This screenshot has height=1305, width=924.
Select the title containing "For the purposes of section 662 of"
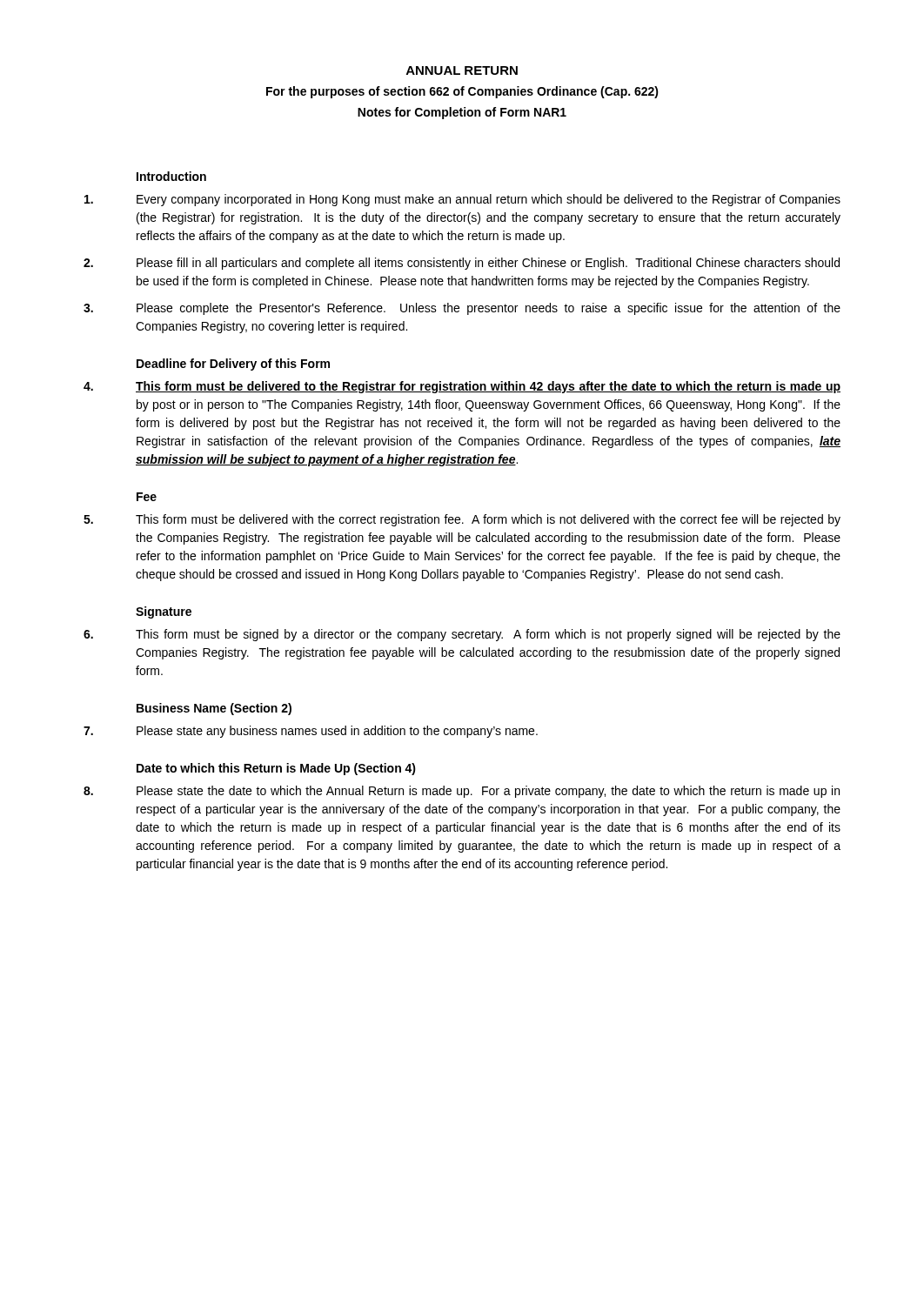pos(462,91)
